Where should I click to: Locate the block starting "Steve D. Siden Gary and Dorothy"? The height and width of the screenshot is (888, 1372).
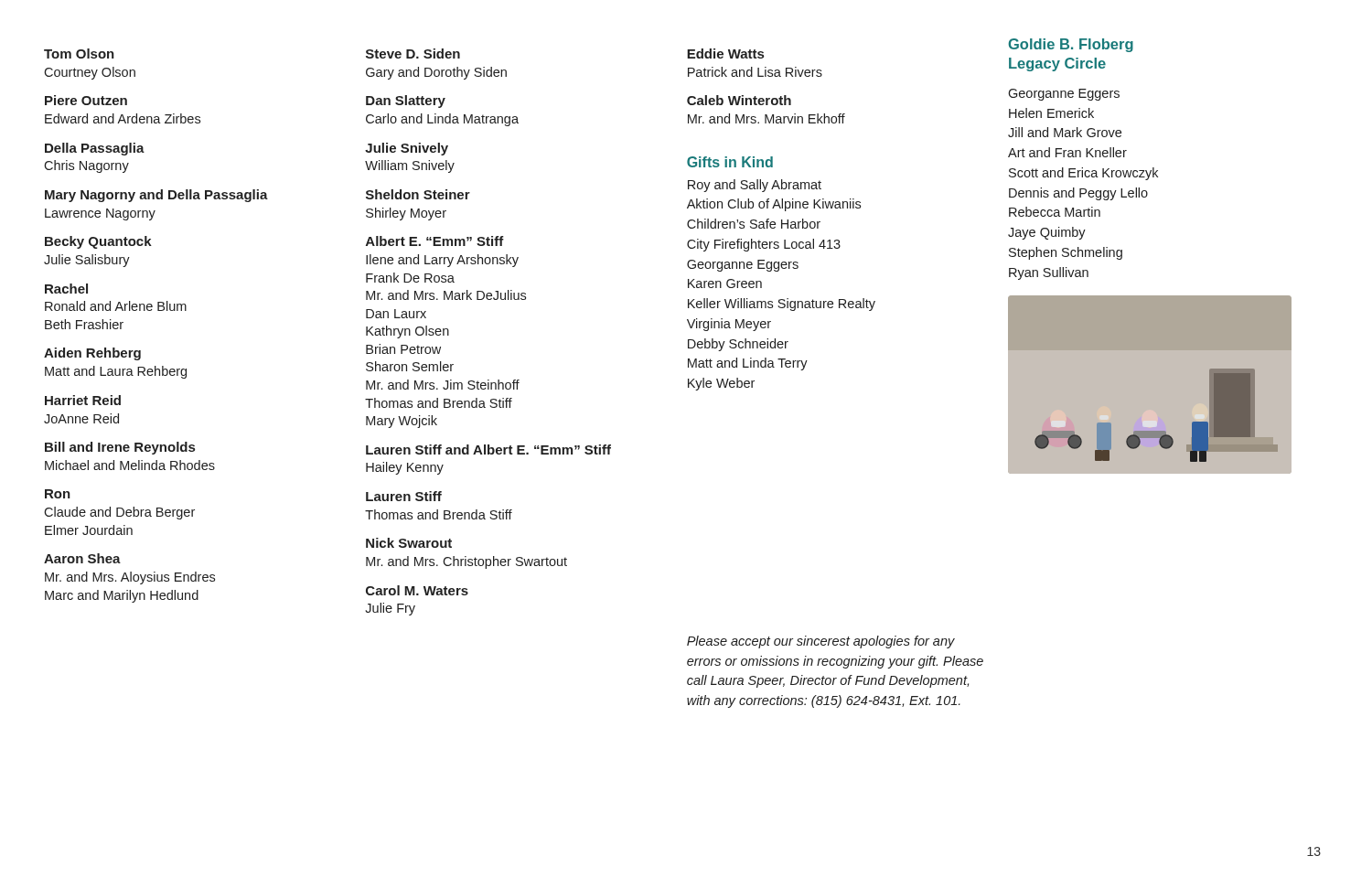coord(413,53)
